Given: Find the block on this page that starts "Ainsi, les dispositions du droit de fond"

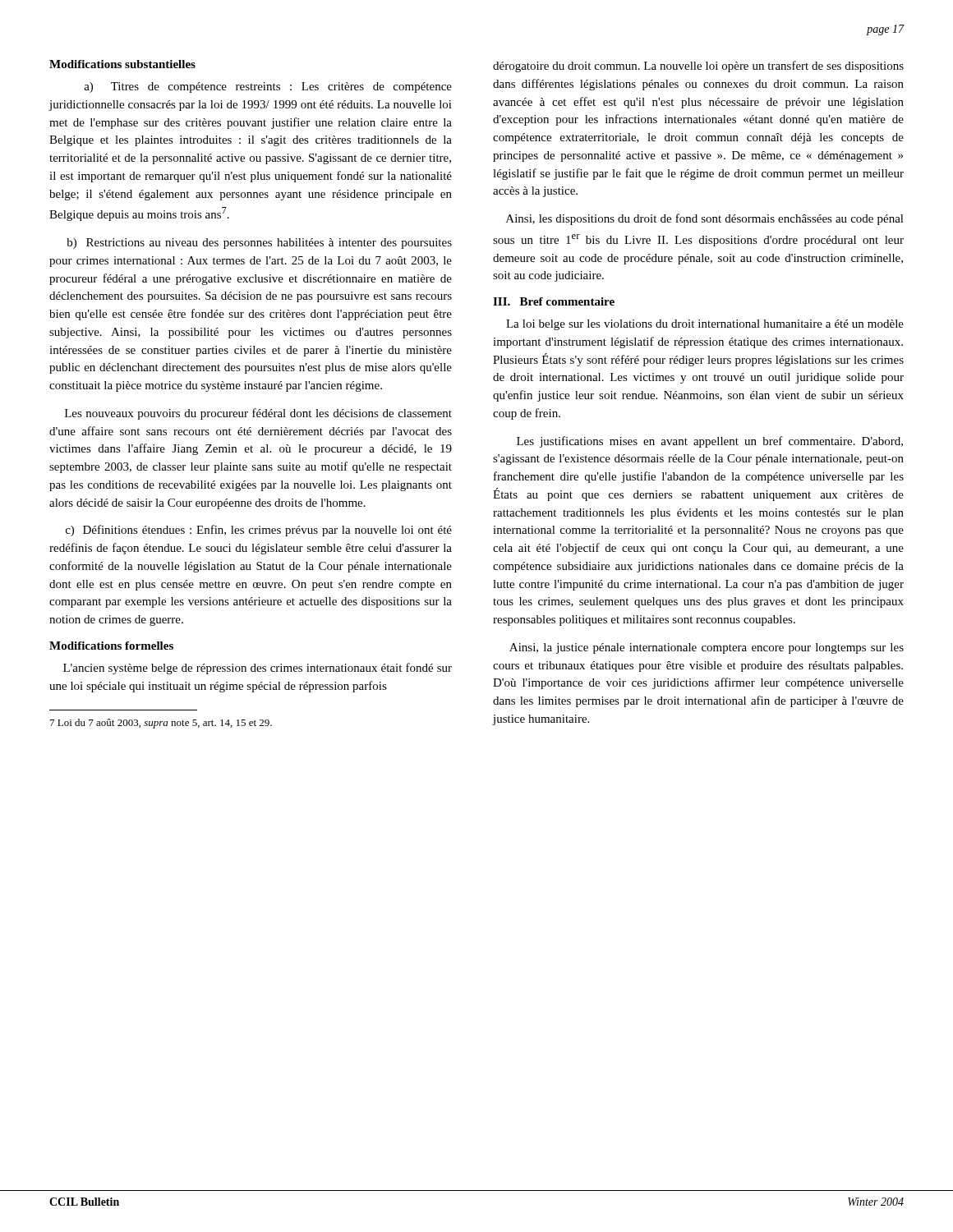Looking at the screenshot, I should tap(698, 247).
